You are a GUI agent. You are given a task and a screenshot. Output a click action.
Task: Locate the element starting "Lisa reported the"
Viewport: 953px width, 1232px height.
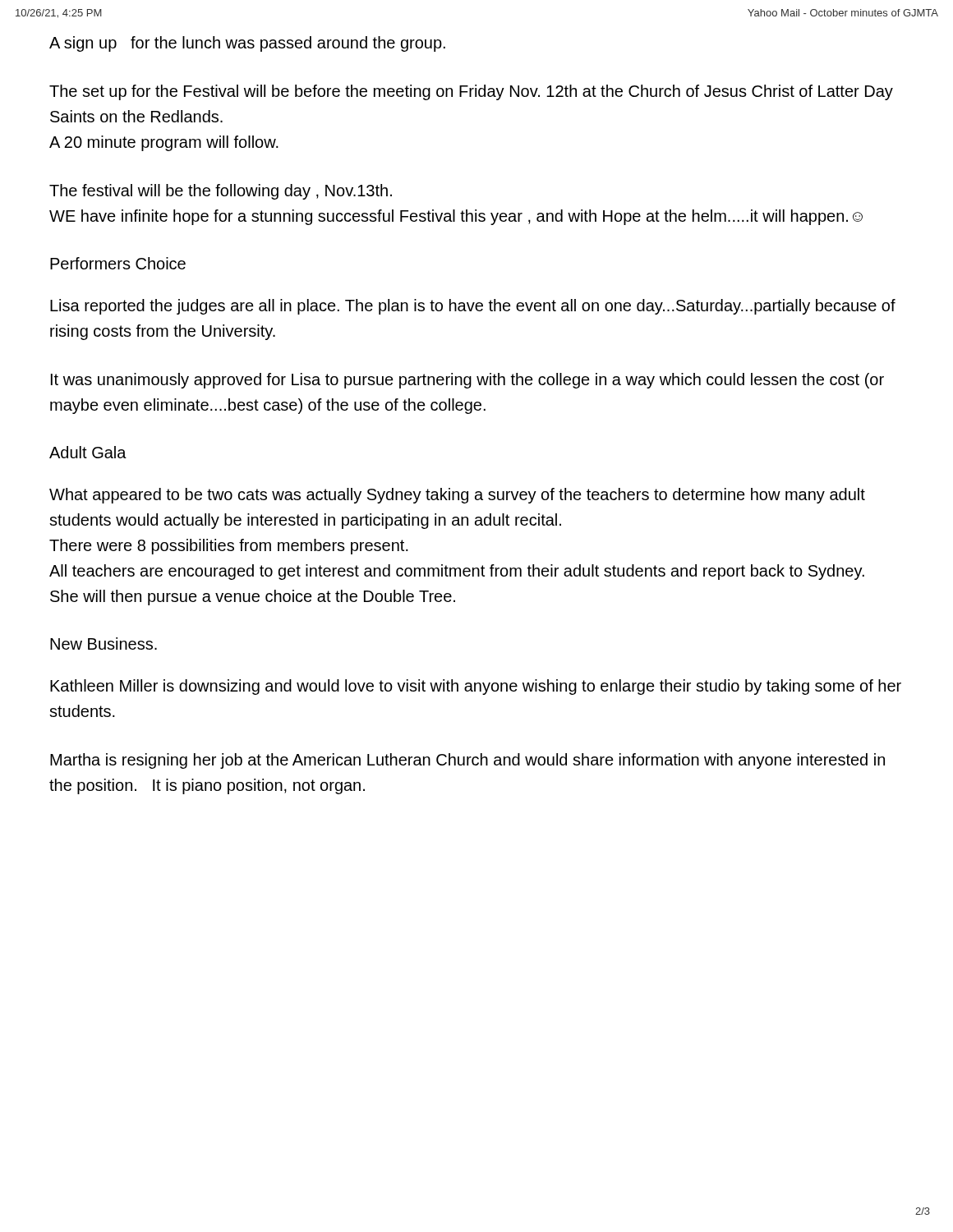pyautogui.click(x=472, y=318)
